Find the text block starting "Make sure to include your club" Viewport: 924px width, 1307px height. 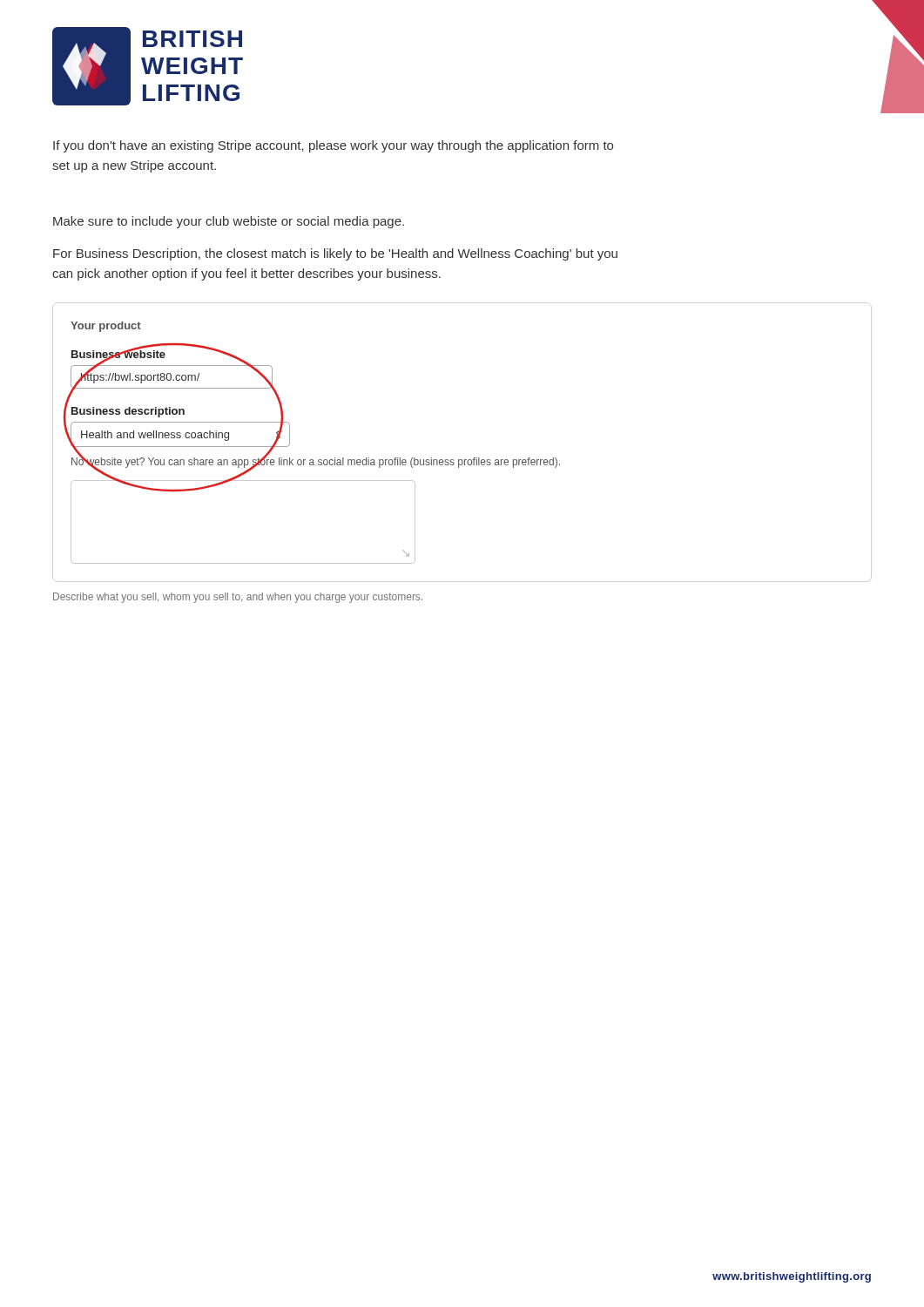click(x=229, y=220)
